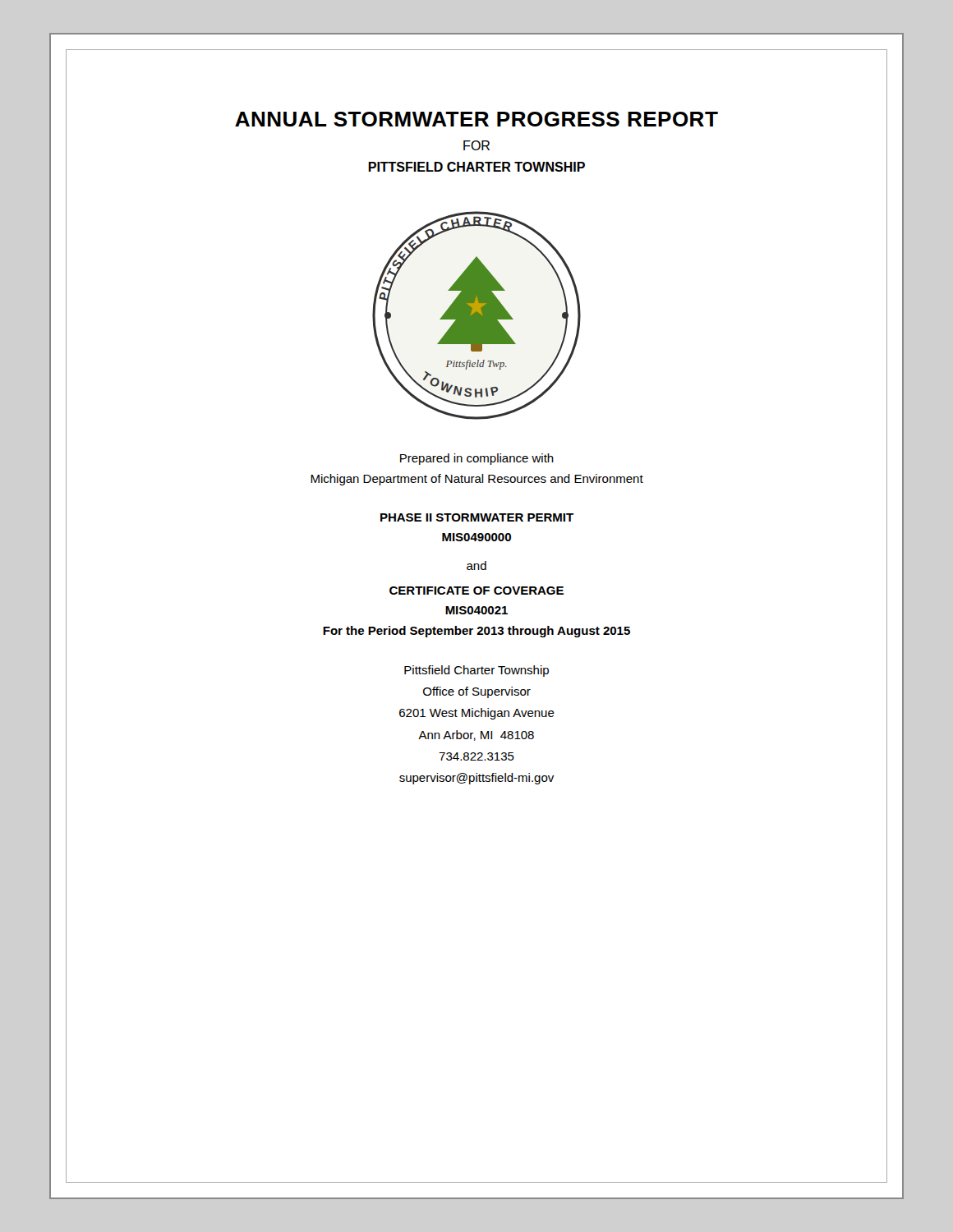Navigate to the block starting "ANNUAL STORMWATER PROGRESS REPORT"

click(x=476, y=119)
